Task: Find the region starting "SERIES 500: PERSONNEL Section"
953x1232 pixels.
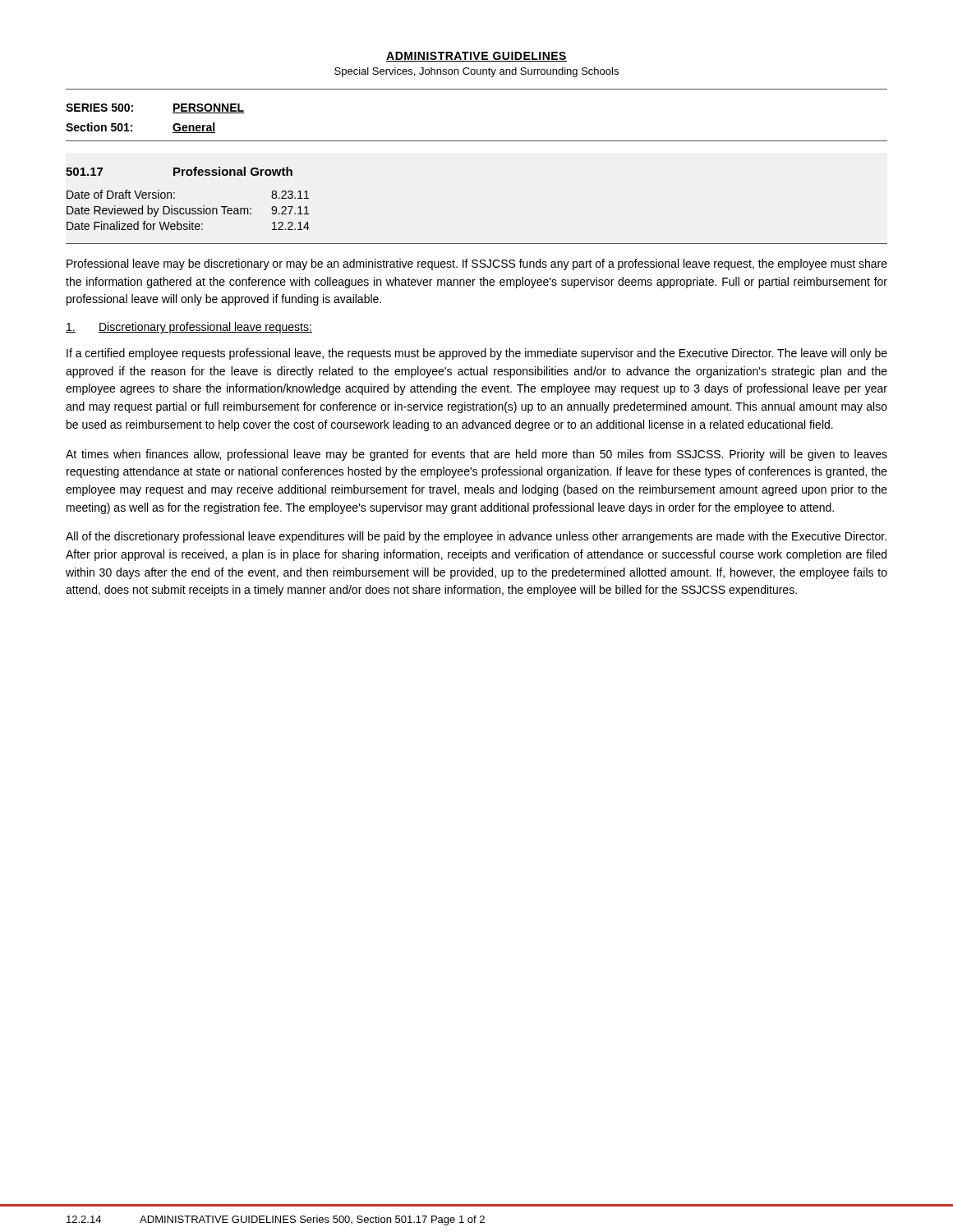Action: point(99,108)
